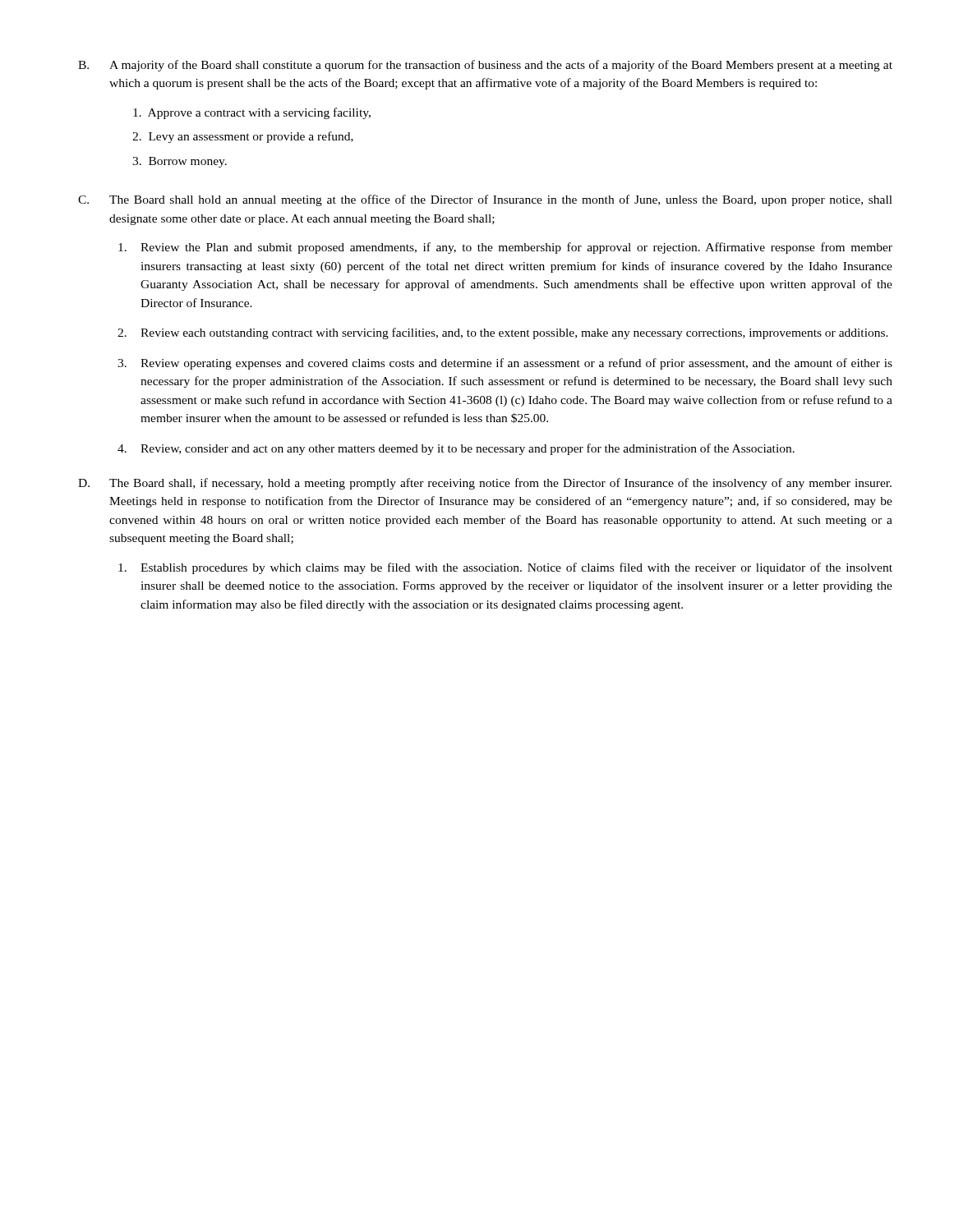Find the list item containing "Review the Plan and submit proposed amendments,"
The image size is (954, 1232).
click(x=505, y=275)
